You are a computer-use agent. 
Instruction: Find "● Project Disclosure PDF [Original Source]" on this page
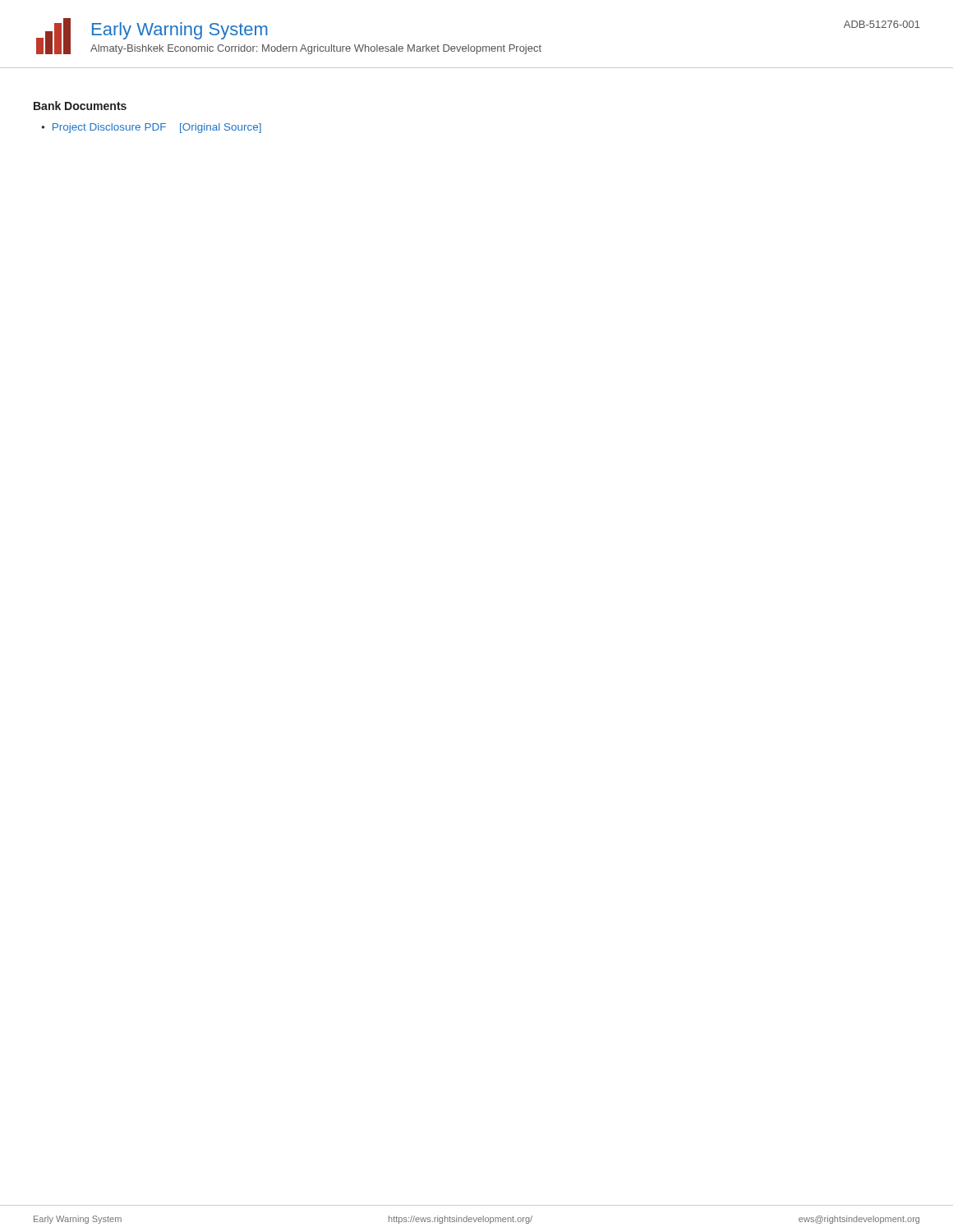[x=151, y=127]
